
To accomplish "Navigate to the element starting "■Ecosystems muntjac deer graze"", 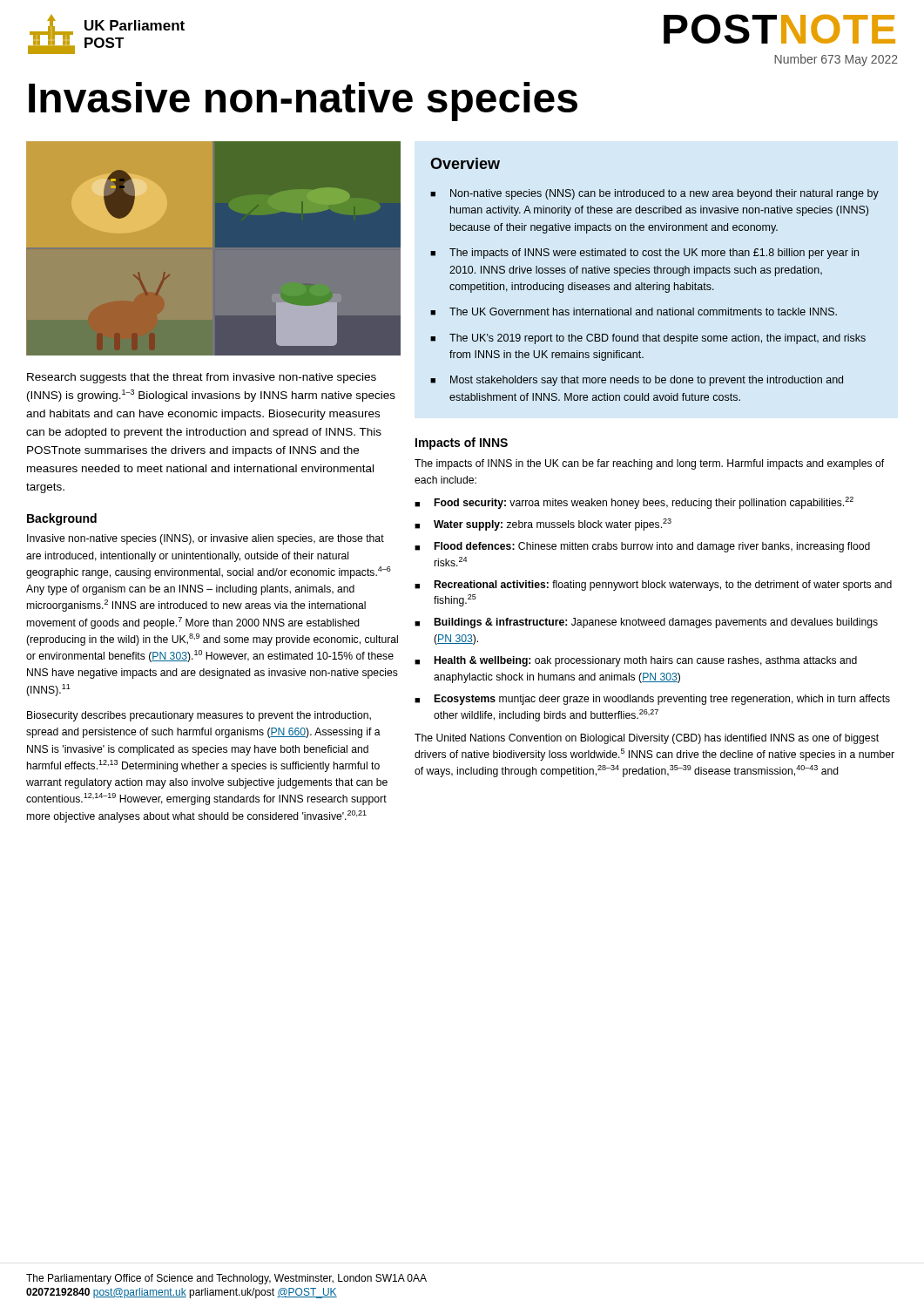I will (x=652, y=707).
